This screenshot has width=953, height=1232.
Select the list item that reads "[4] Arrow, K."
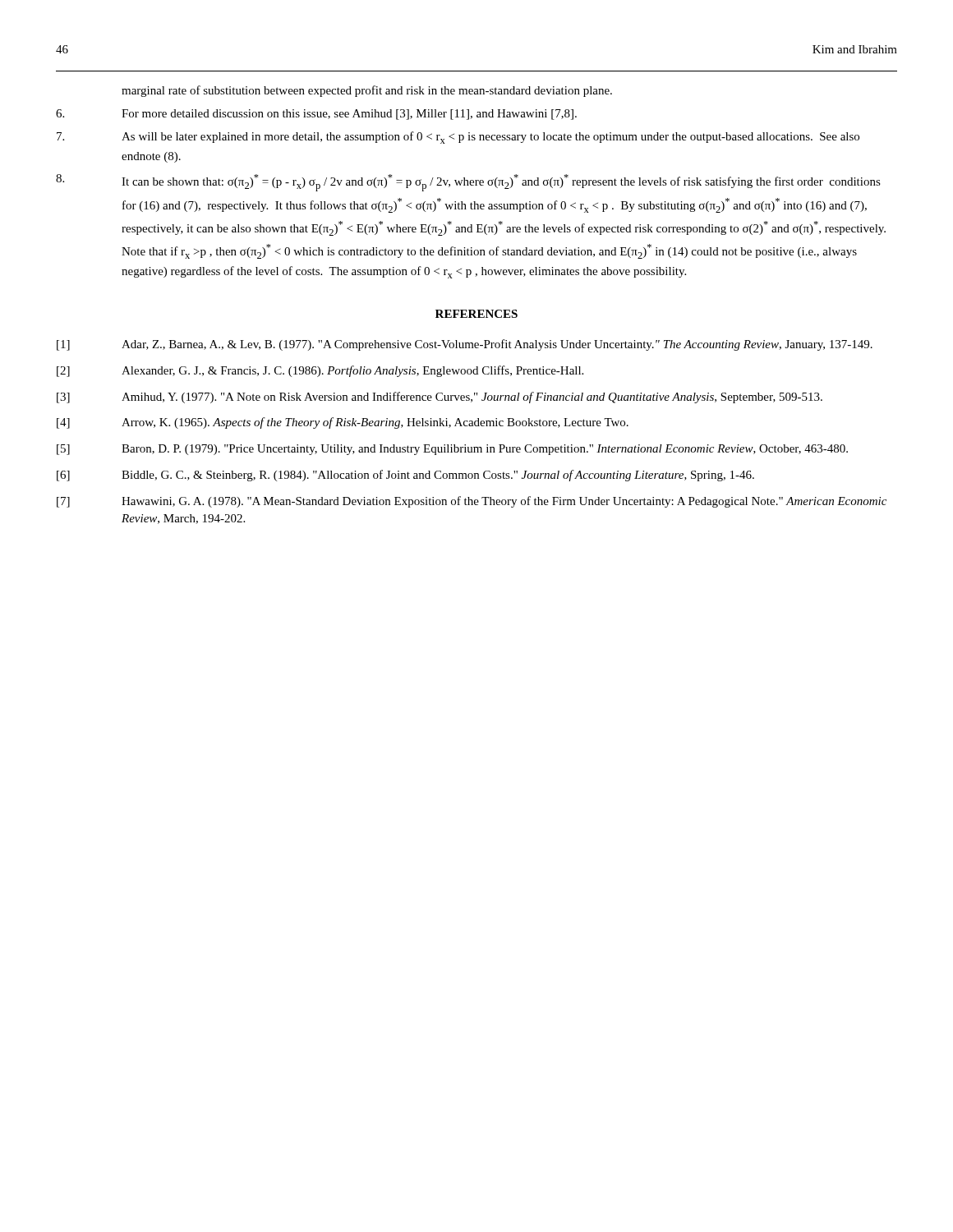[476, 423]
